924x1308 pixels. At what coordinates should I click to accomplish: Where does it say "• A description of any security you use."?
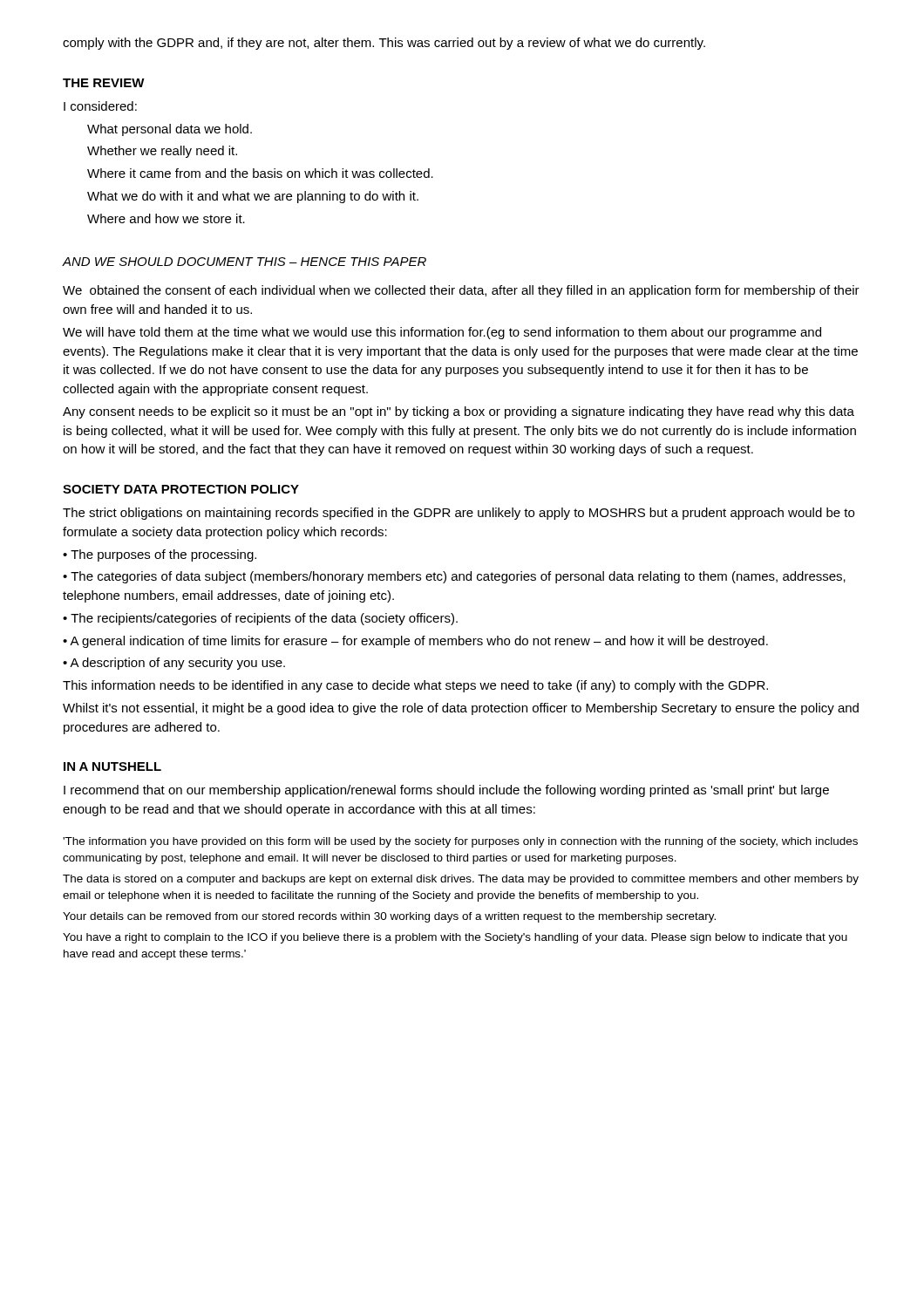pyautogui.click(x=174, y=664)
